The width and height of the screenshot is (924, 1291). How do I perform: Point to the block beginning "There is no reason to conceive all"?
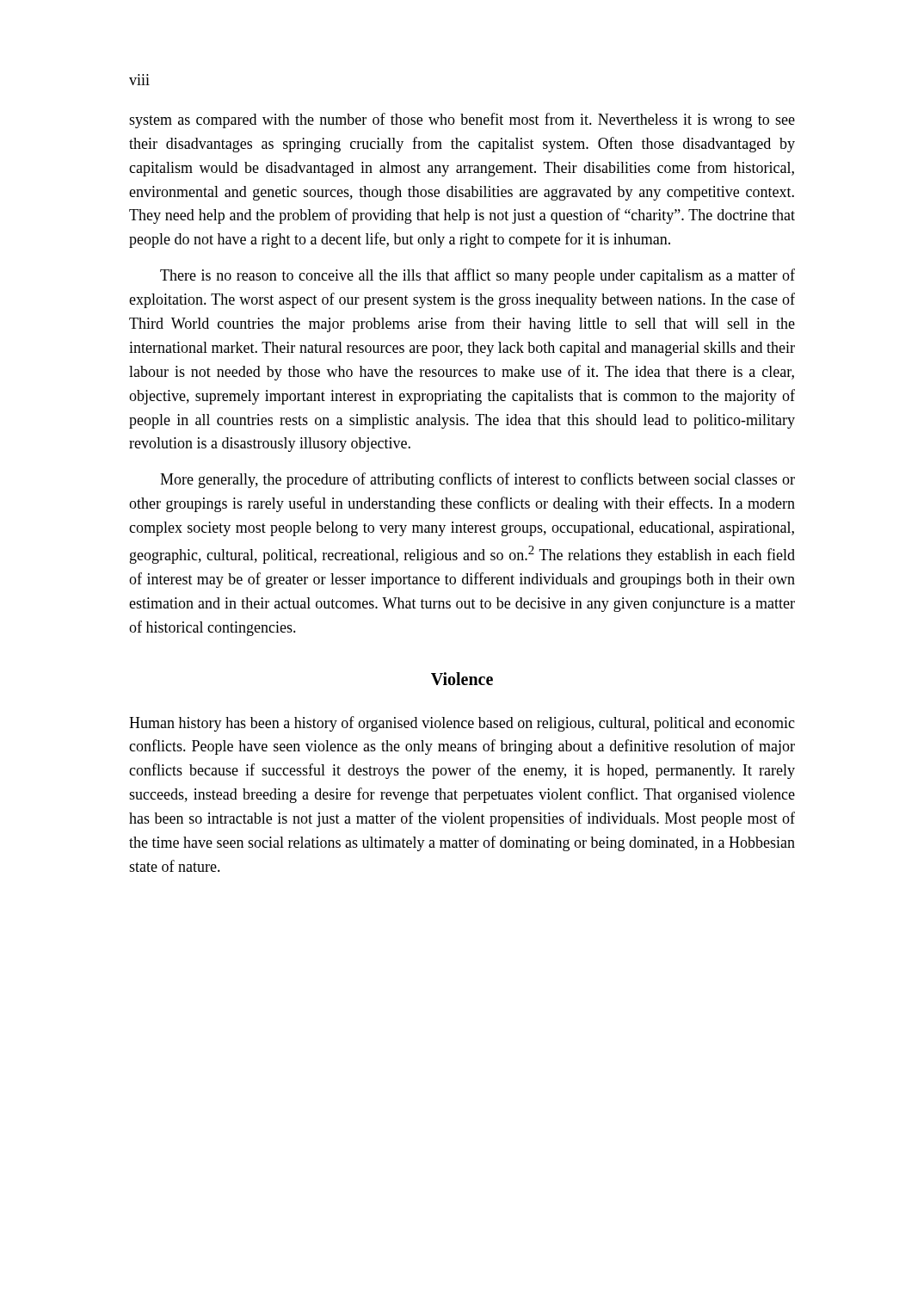pyautogui.click(x=462, y=360)
